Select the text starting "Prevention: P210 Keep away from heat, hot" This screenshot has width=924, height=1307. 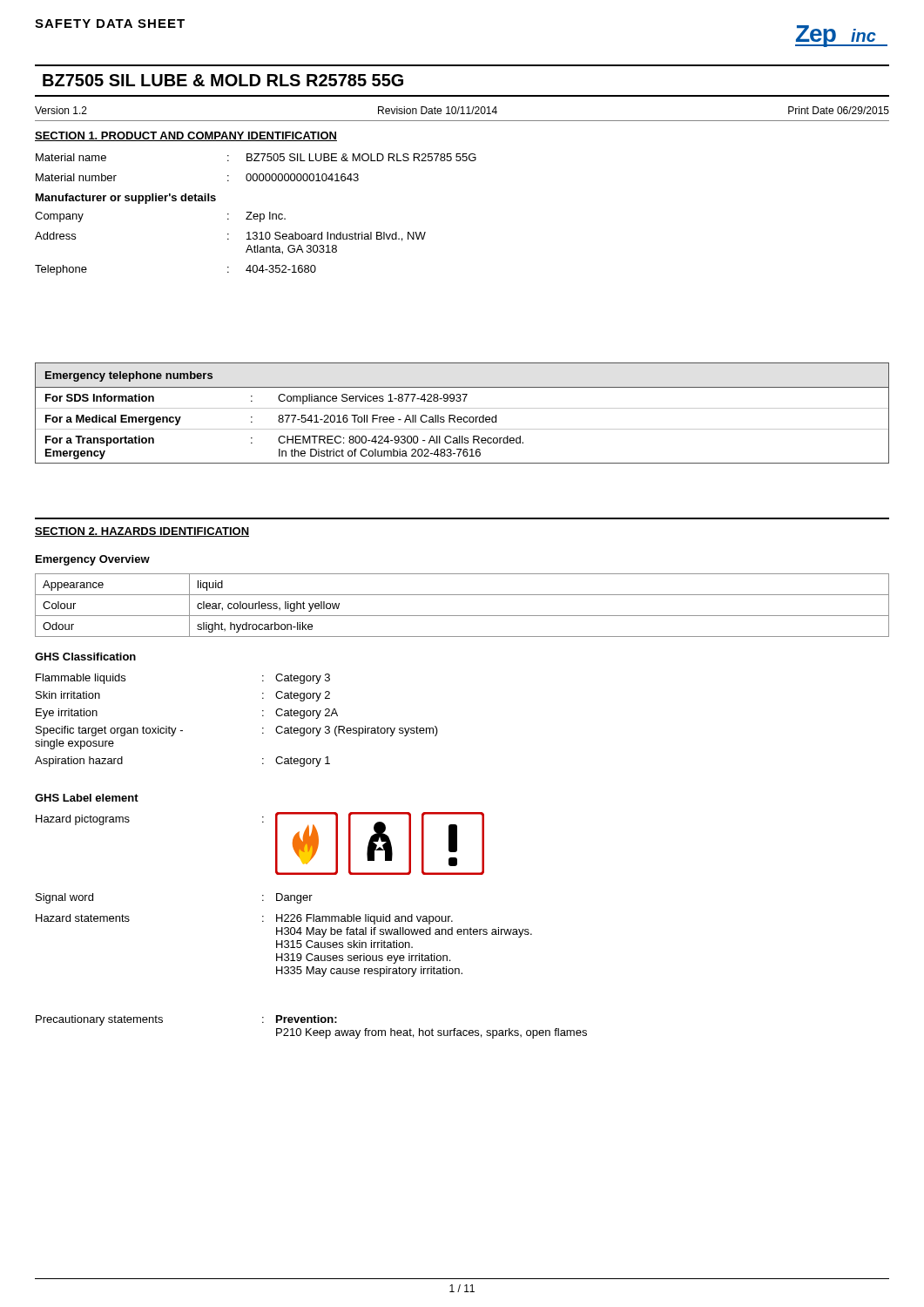(x=431, y=1026)
